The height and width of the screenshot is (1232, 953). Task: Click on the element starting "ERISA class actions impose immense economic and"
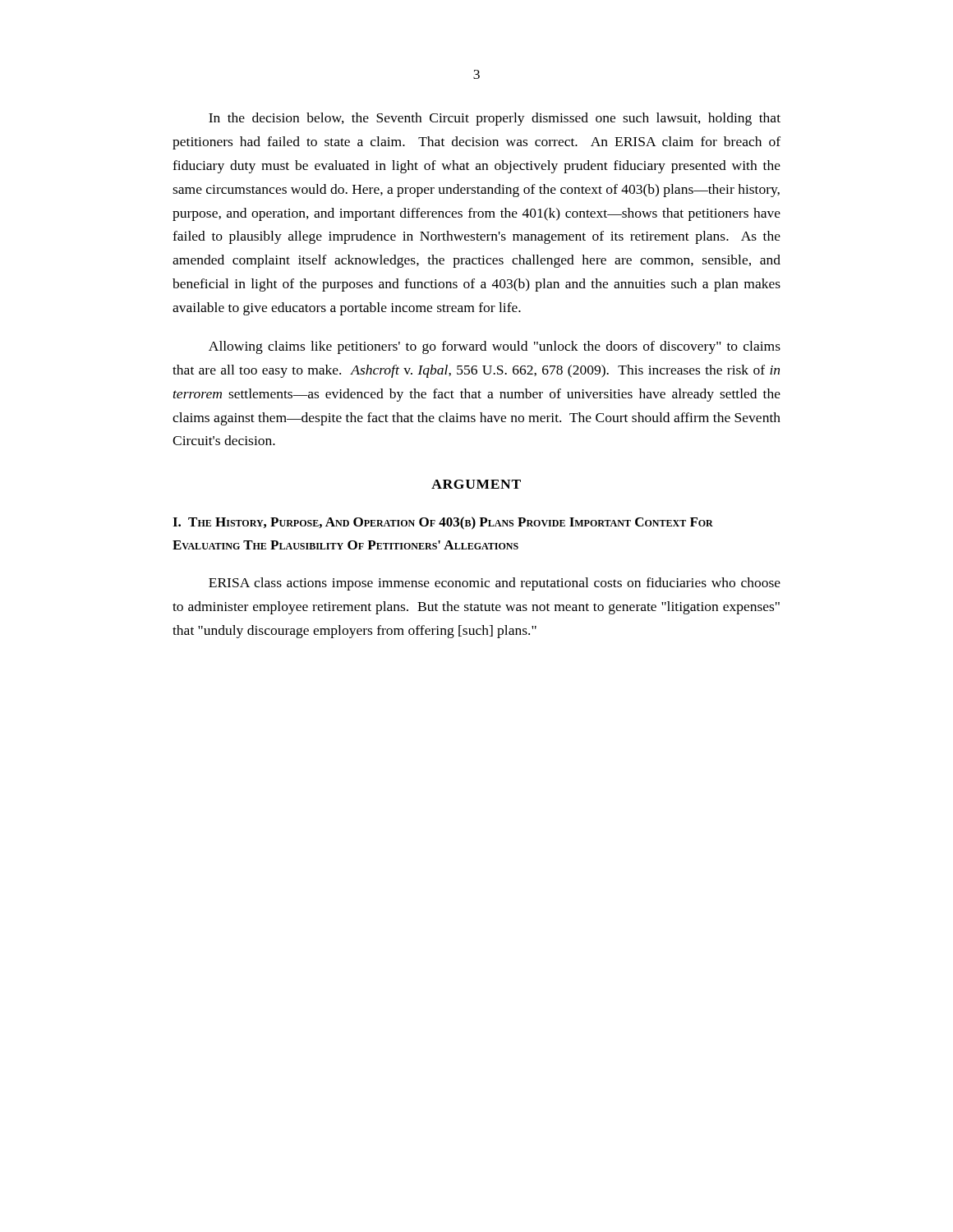(476, 606)
